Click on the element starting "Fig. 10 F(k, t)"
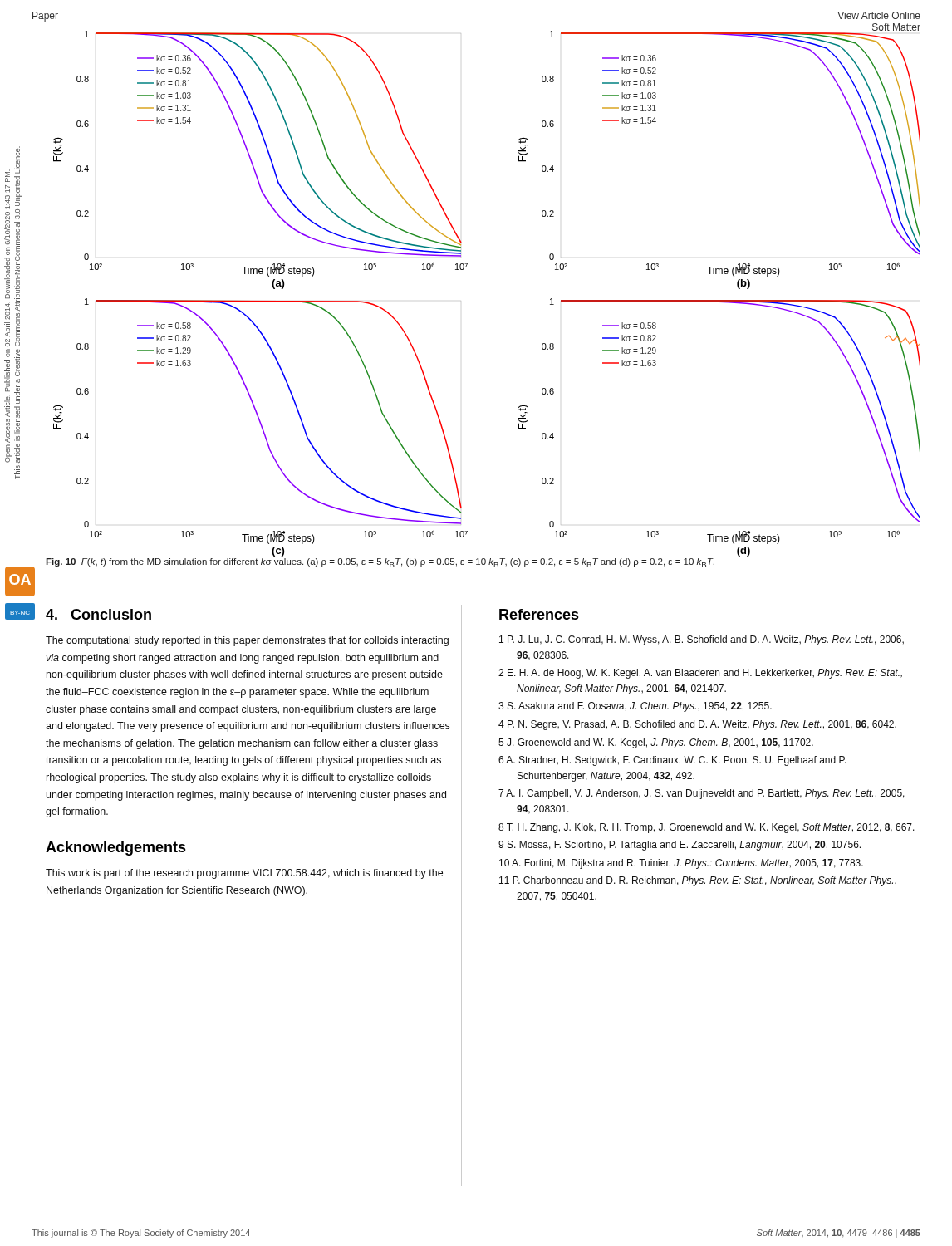This screenshot has height=1246, width=952. [380, 563]
